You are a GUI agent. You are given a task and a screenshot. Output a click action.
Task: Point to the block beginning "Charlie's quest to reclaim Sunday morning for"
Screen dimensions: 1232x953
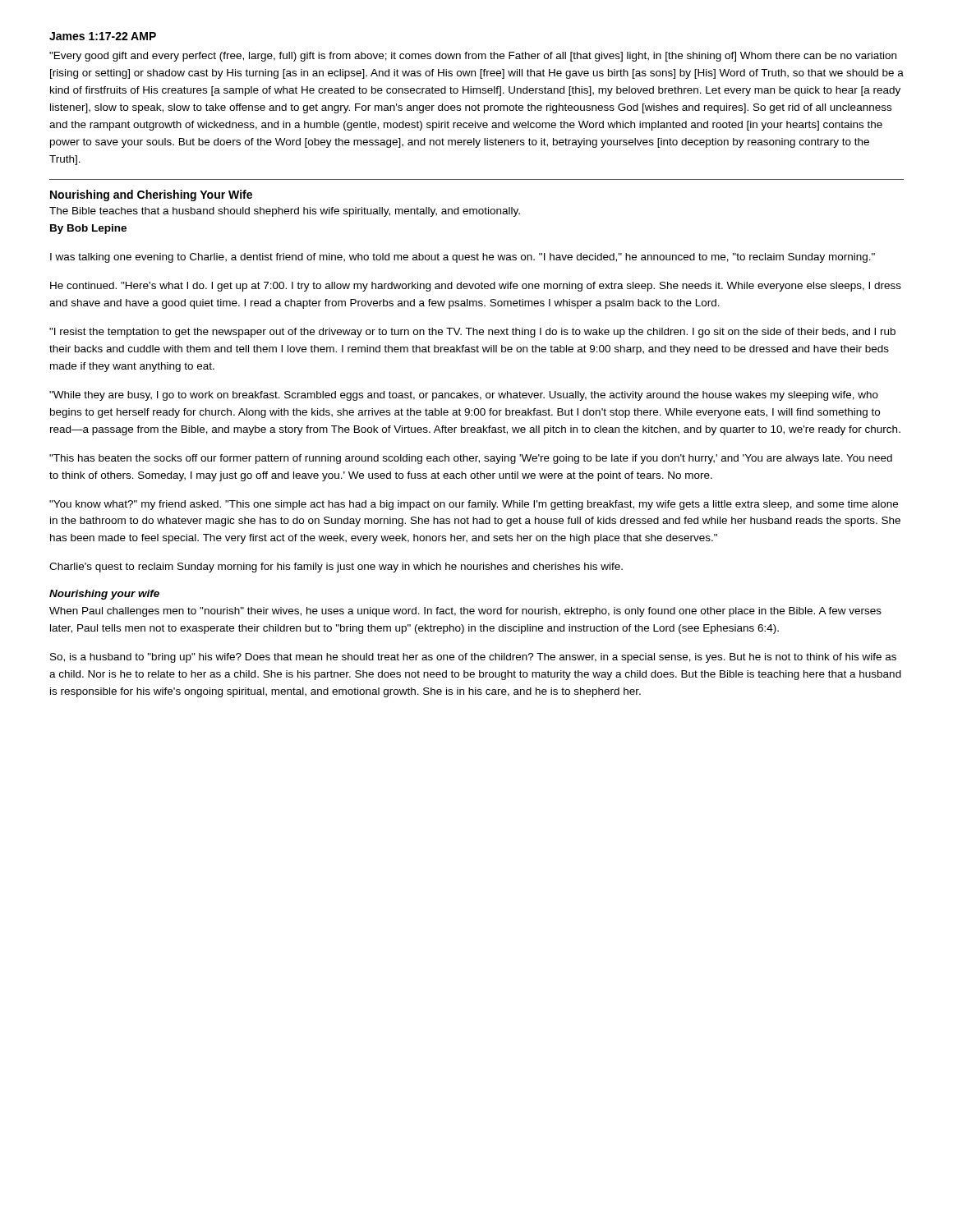(x=336, y=567)
